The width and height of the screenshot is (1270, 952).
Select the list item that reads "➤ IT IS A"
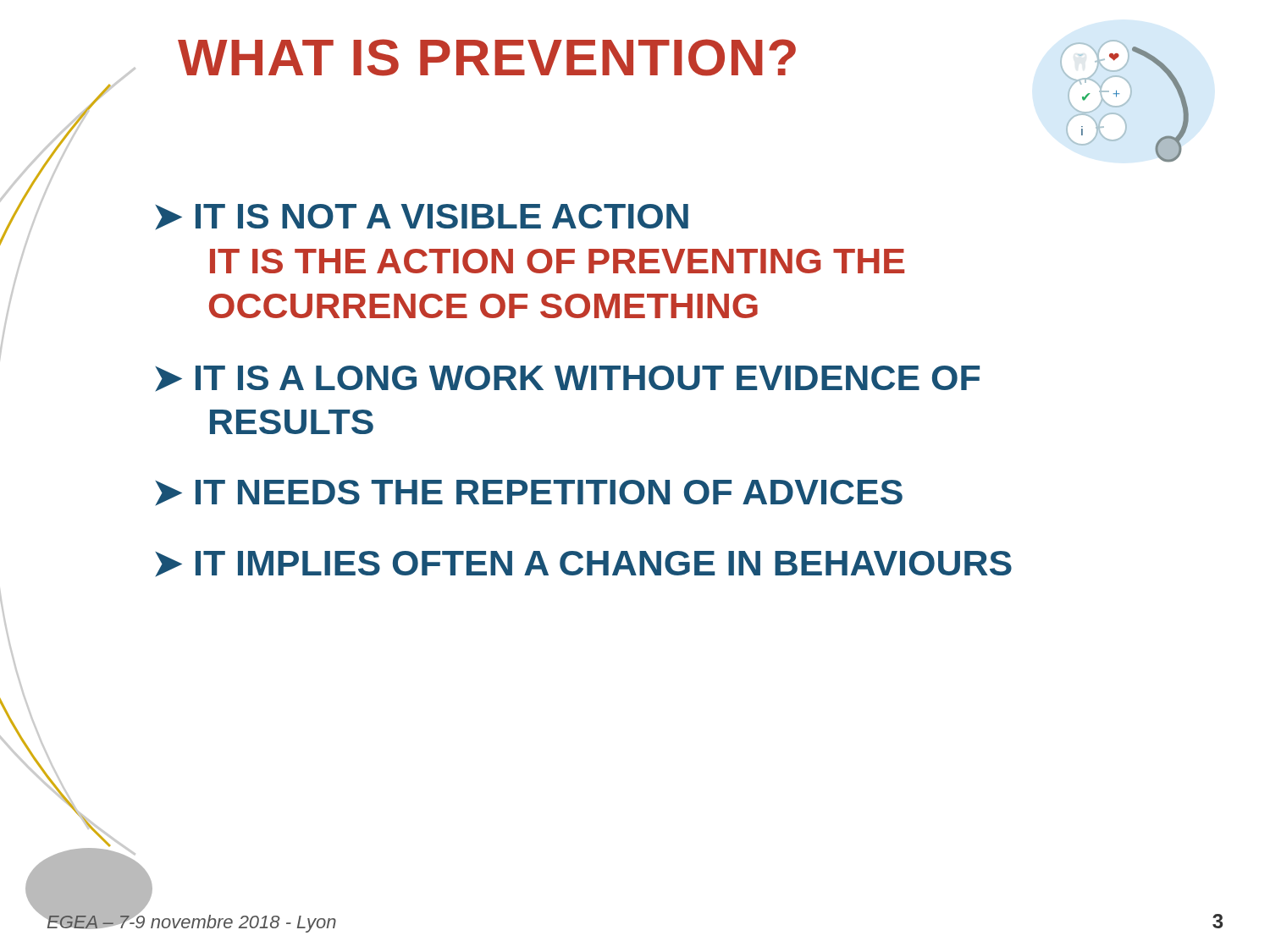[567, 399]
